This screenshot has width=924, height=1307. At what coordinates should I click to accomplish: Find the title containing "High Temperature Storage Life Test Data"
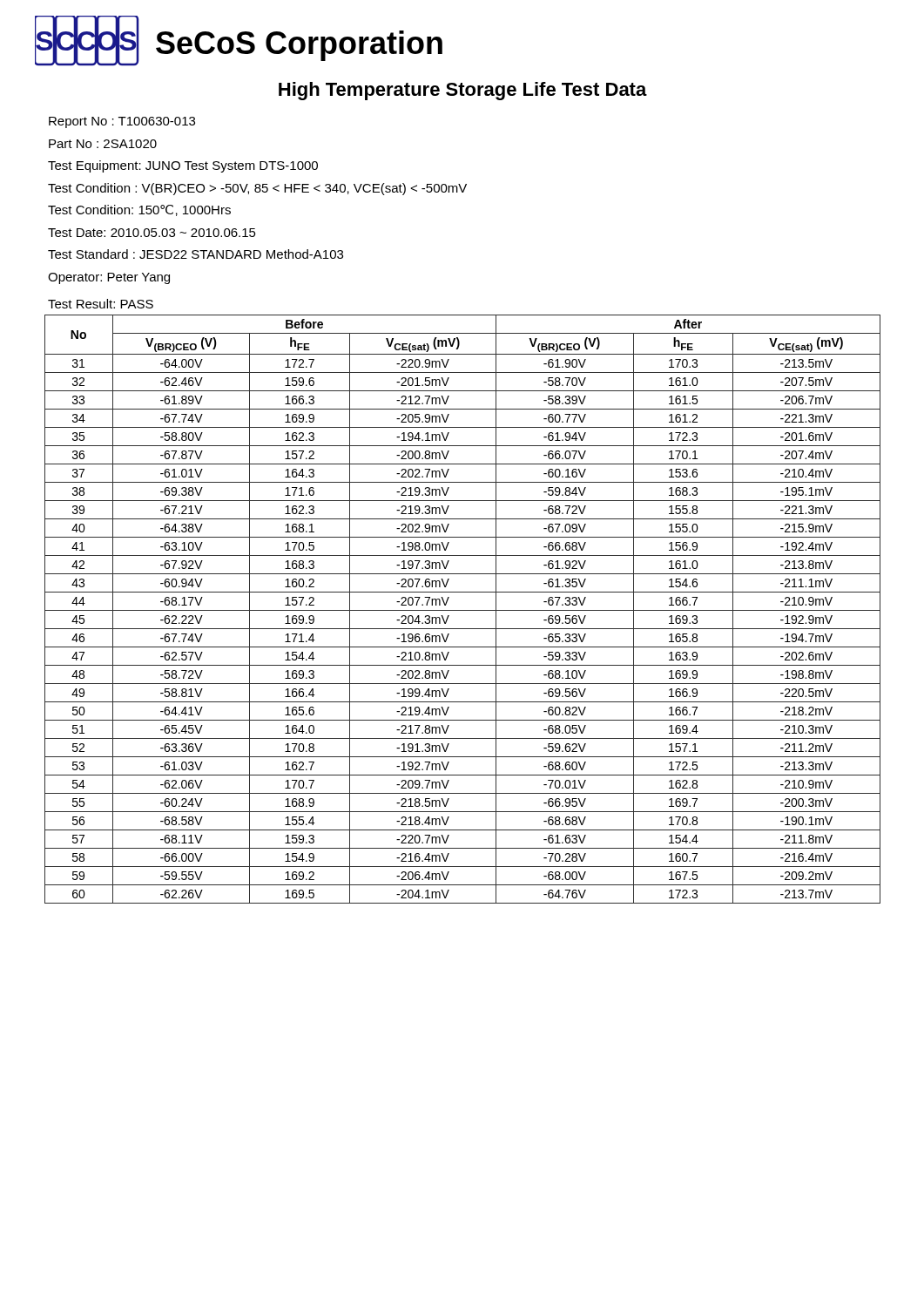point(462,90)
